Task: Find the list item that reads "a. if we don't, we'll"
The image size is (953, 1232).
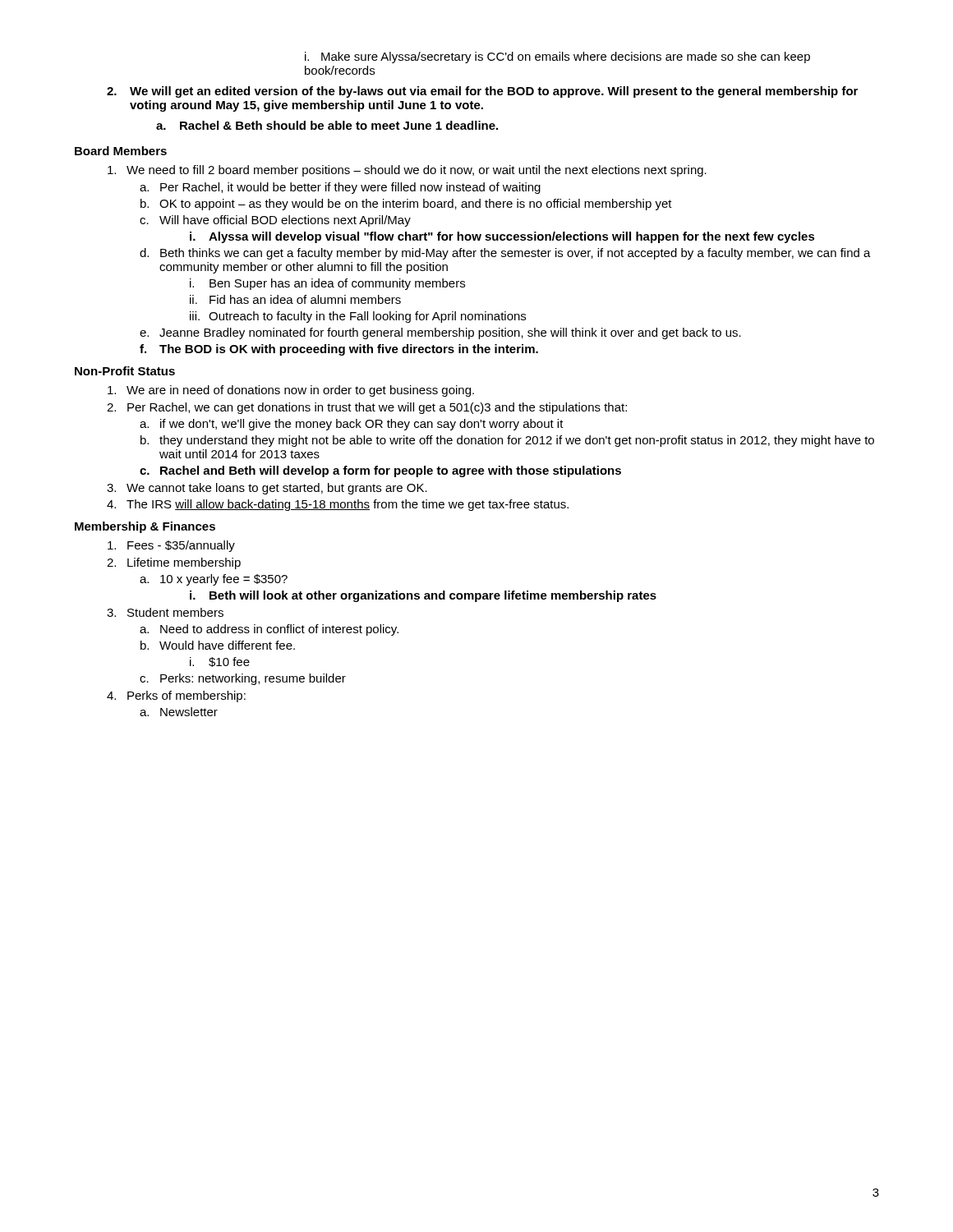Action: click(351, 423)
